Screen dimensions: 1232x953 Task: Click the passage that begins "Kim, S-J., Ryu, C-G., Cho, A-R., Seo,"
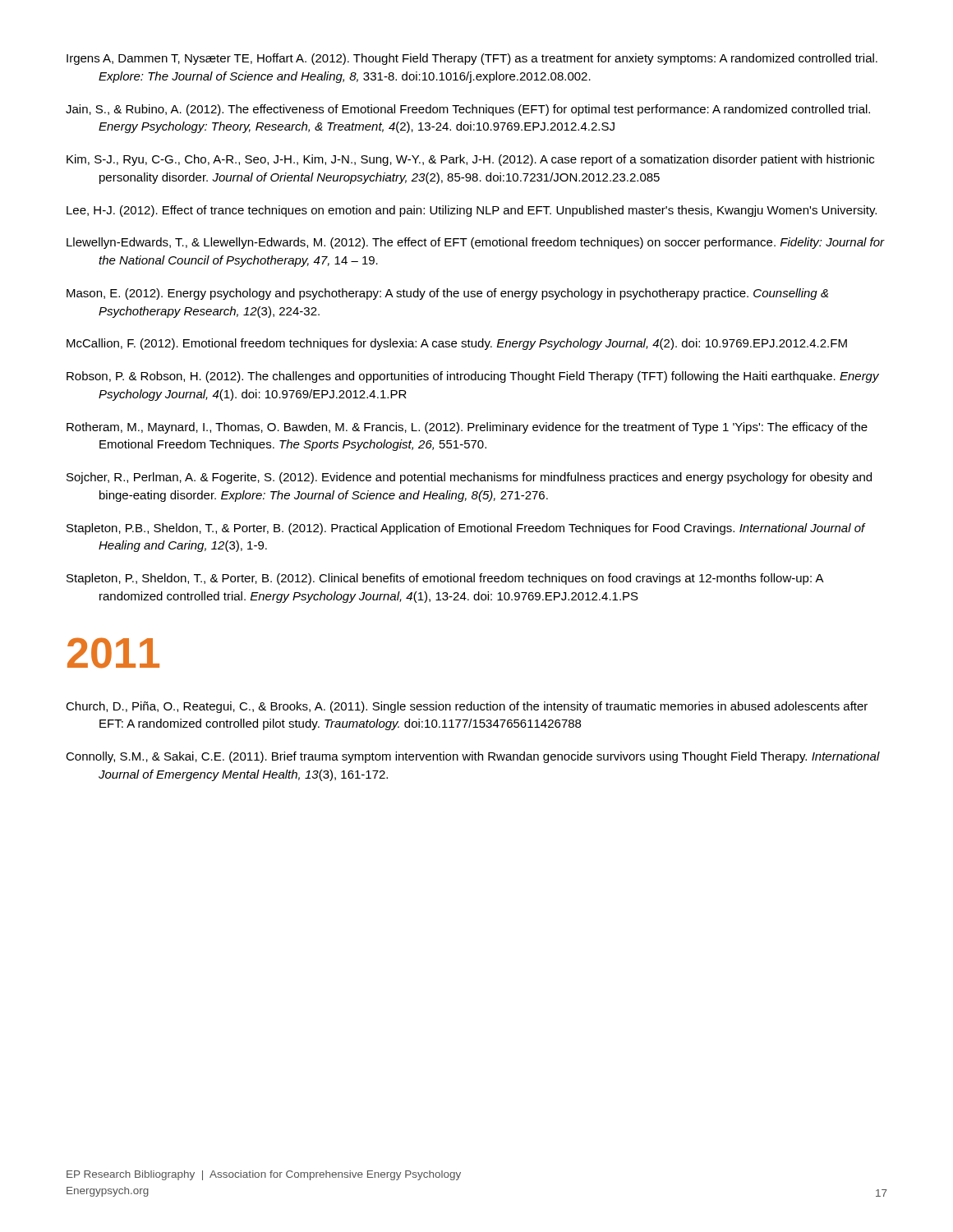coord(470,168)
